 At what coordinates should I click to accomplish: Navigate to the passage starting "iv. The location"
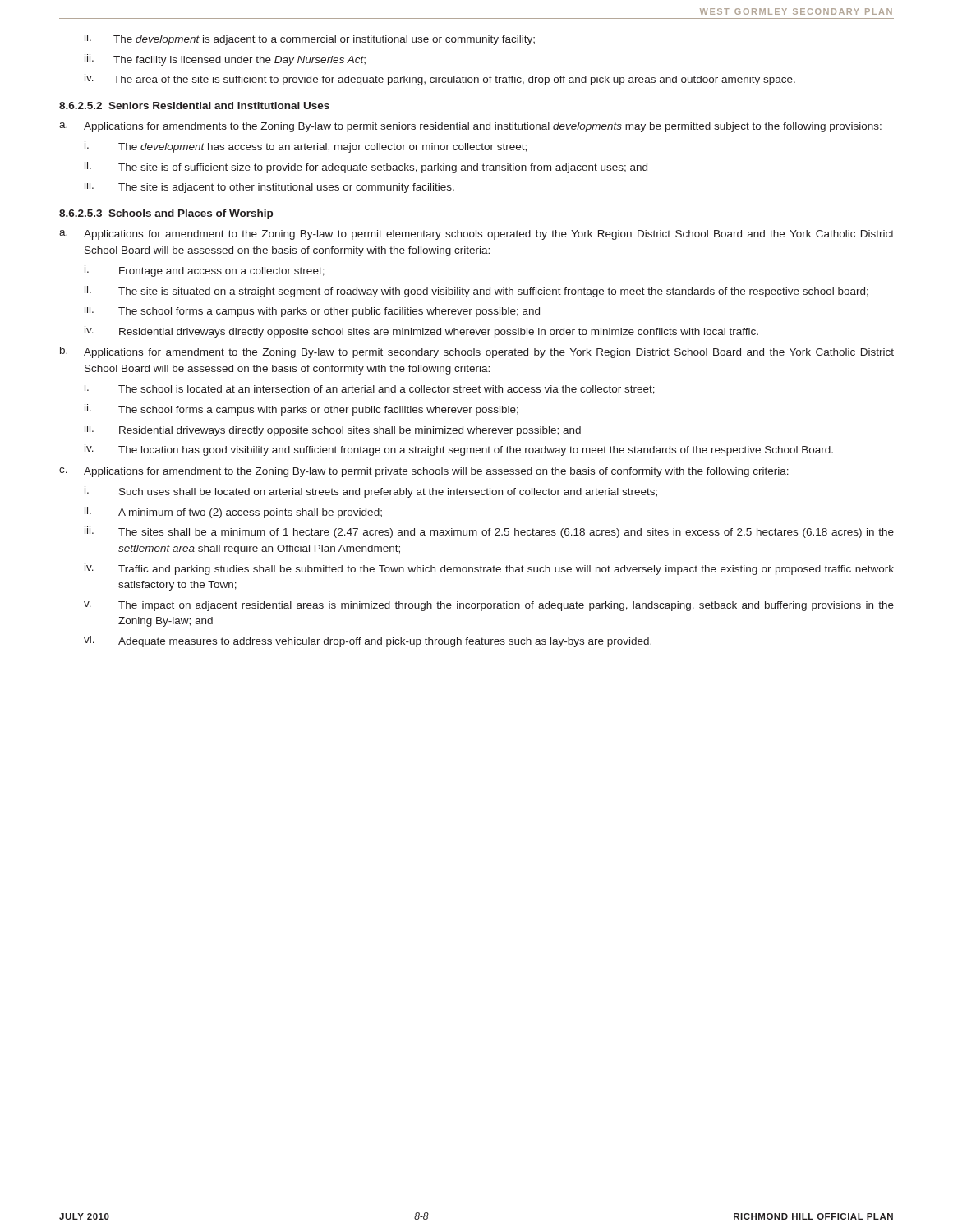(489, 450)
